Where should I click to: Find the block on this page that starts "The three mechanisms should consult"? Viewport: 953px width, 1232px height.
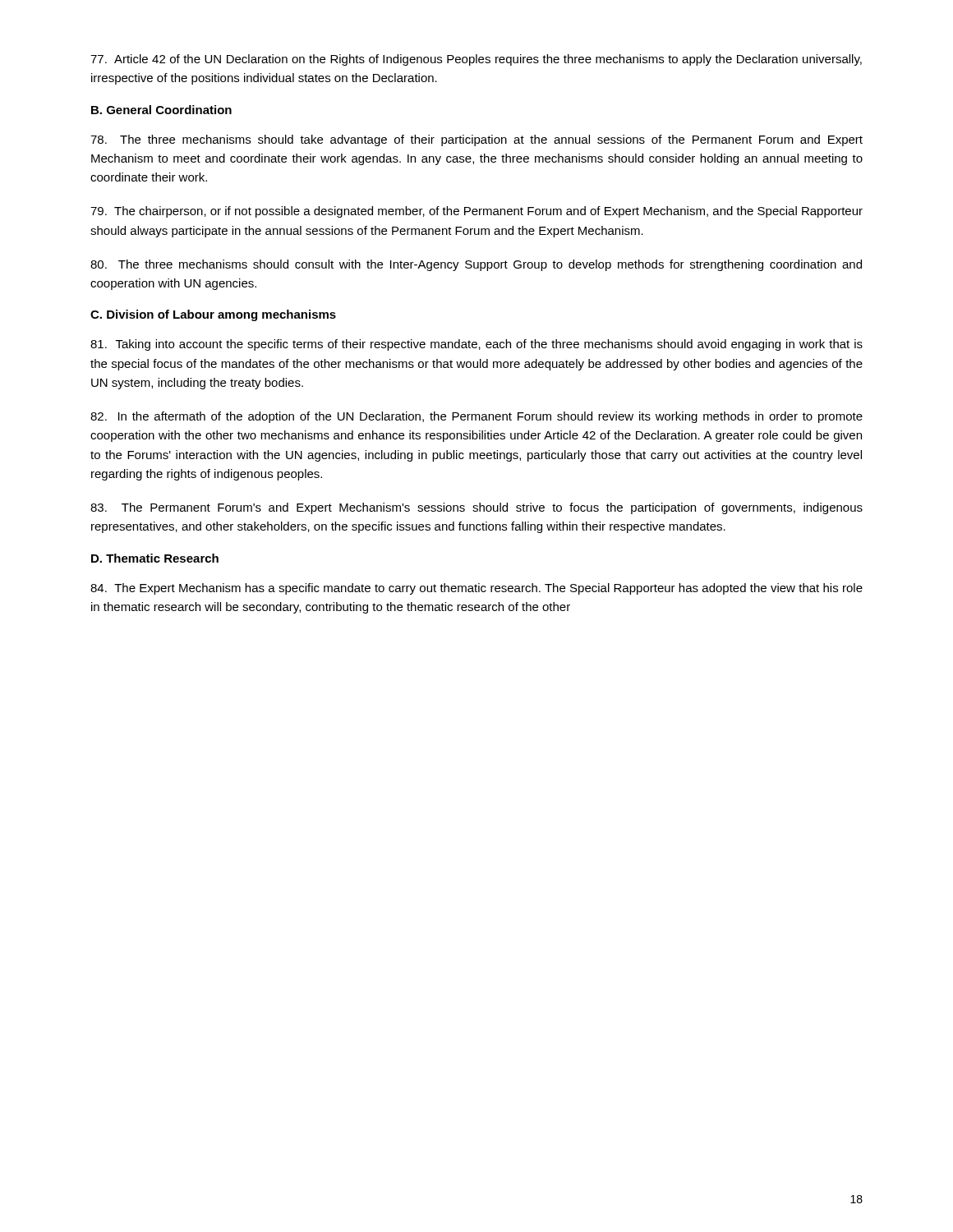pyautogui.click(x=476, y=273)
